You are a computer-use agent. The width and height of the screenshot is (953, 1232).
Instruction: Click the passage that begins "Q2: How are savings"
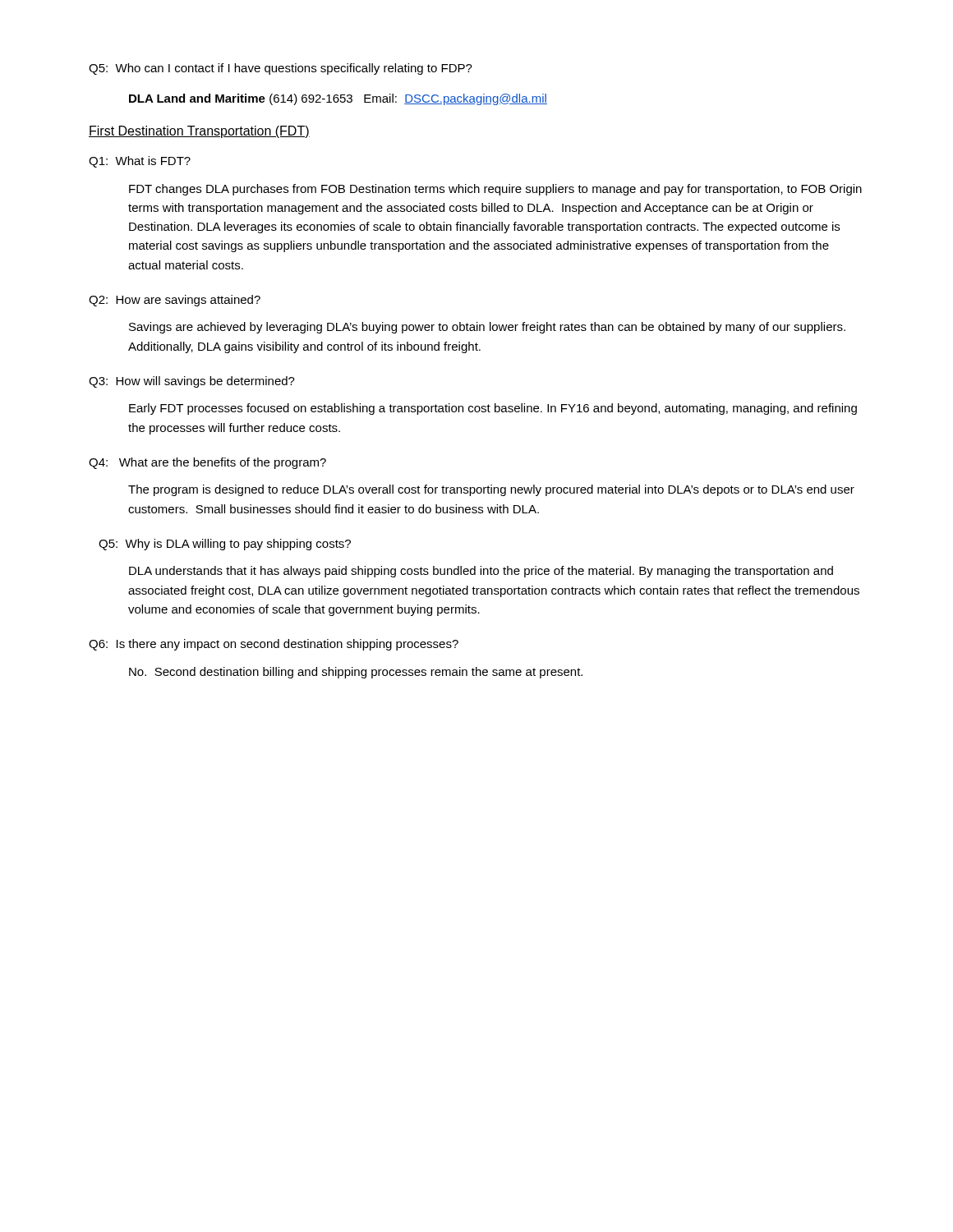175,299
